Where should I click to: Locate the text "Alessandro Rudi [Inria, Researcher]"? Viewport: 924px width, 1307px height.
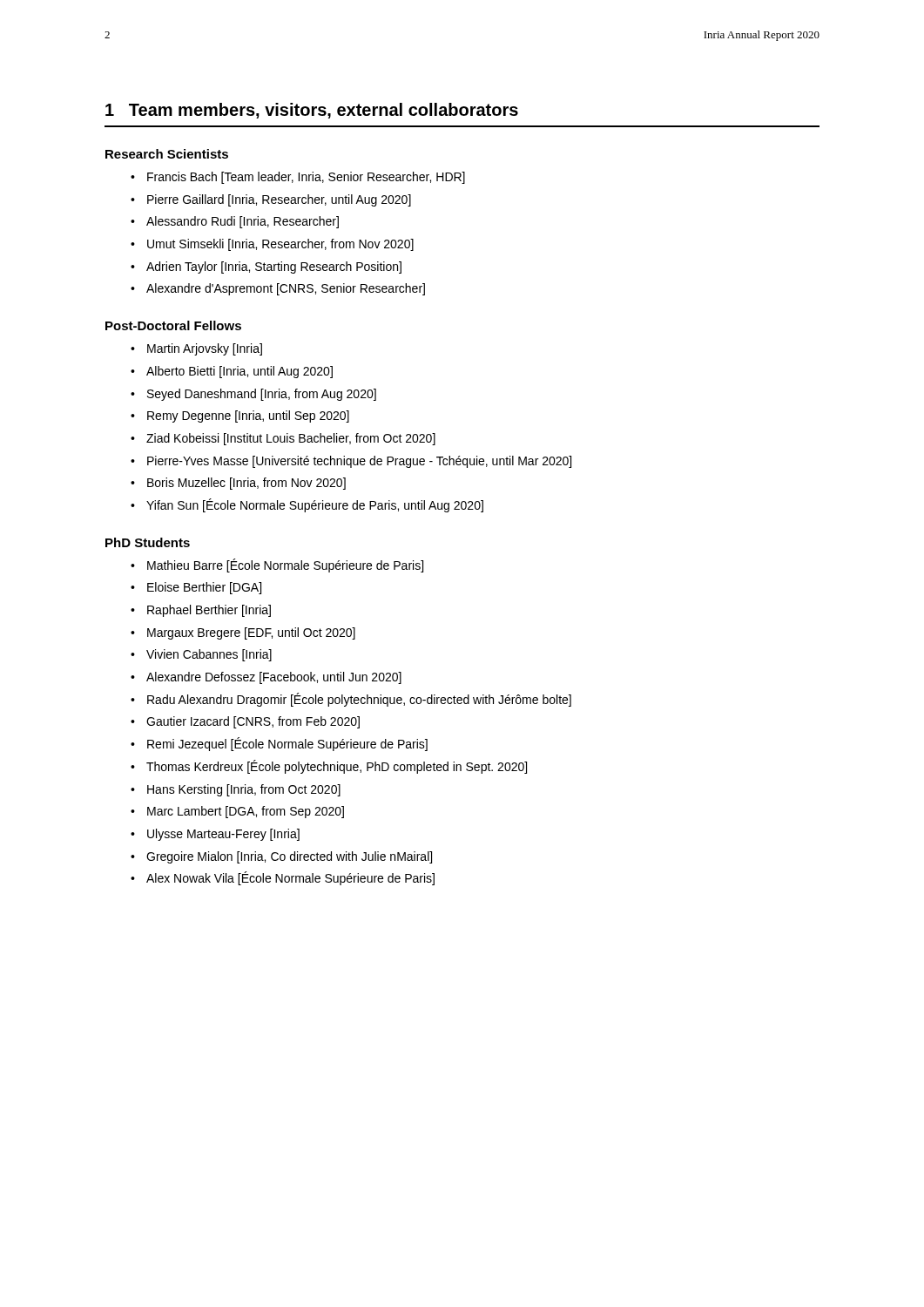(x=235, y=222)
